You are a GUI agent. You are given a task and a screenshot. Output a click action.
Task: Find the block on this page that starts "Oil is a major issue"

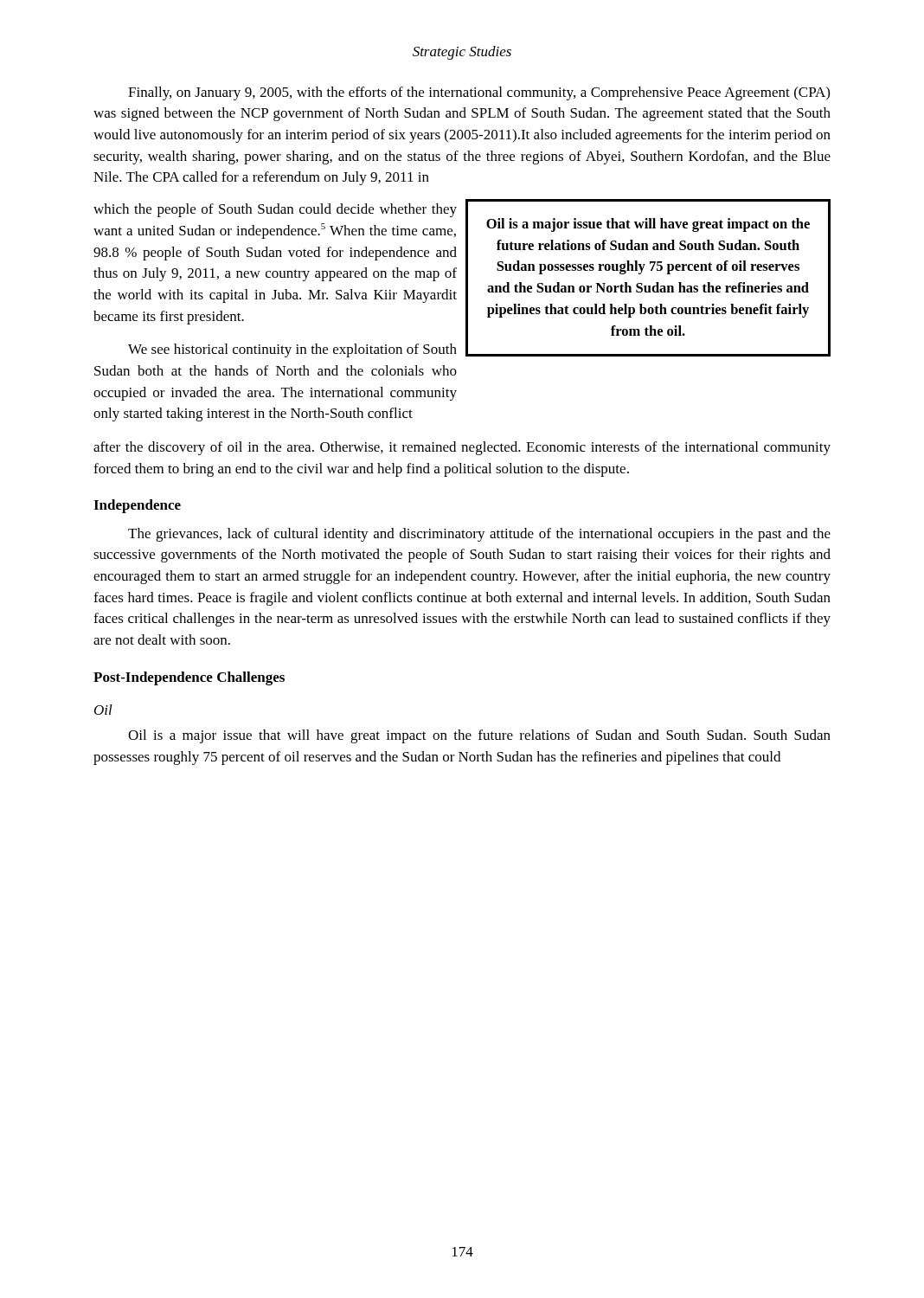[462, 746]
